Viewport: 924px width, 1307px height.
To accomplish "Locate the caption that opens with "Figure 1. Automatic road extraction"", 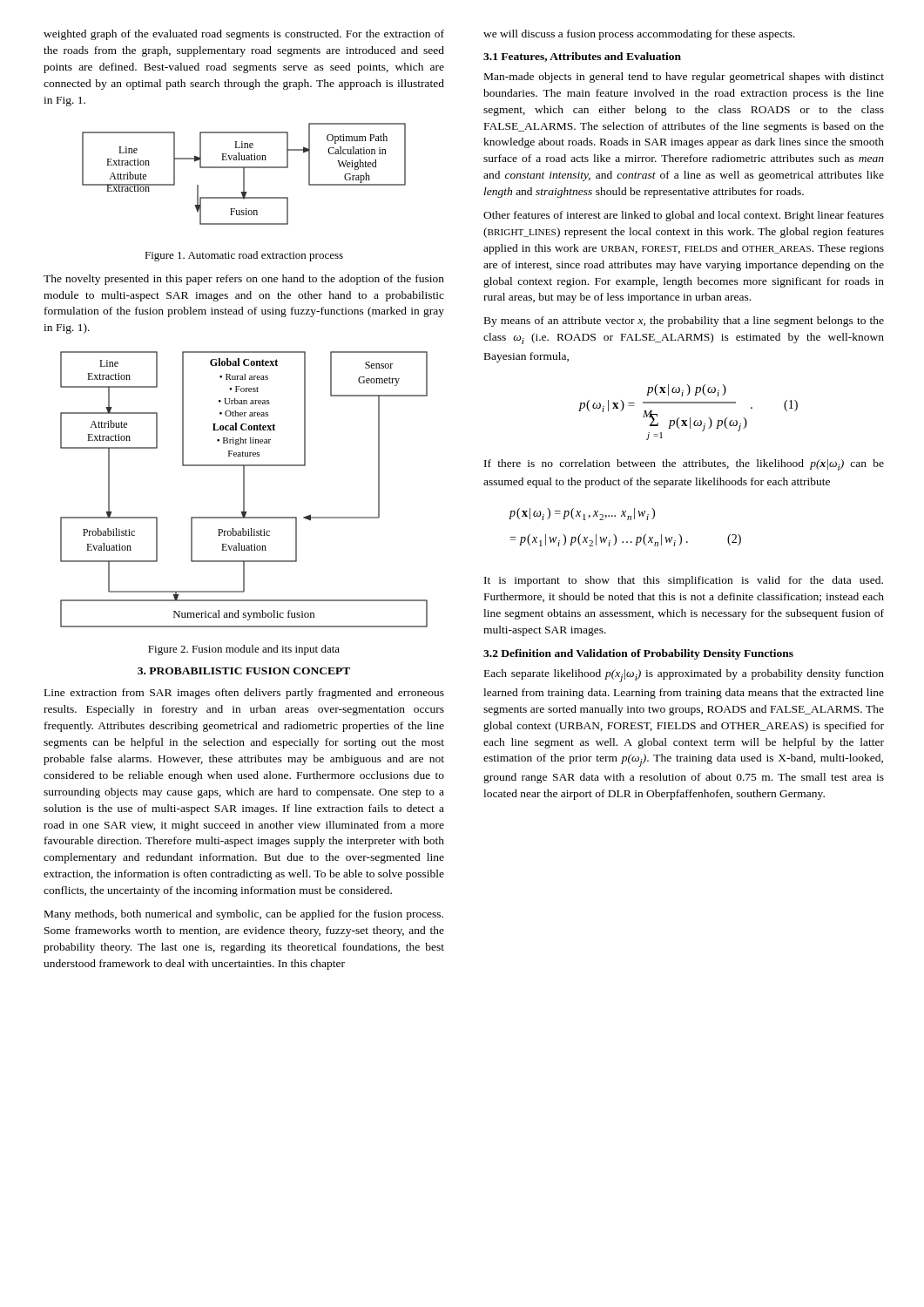I will point(244,256).
